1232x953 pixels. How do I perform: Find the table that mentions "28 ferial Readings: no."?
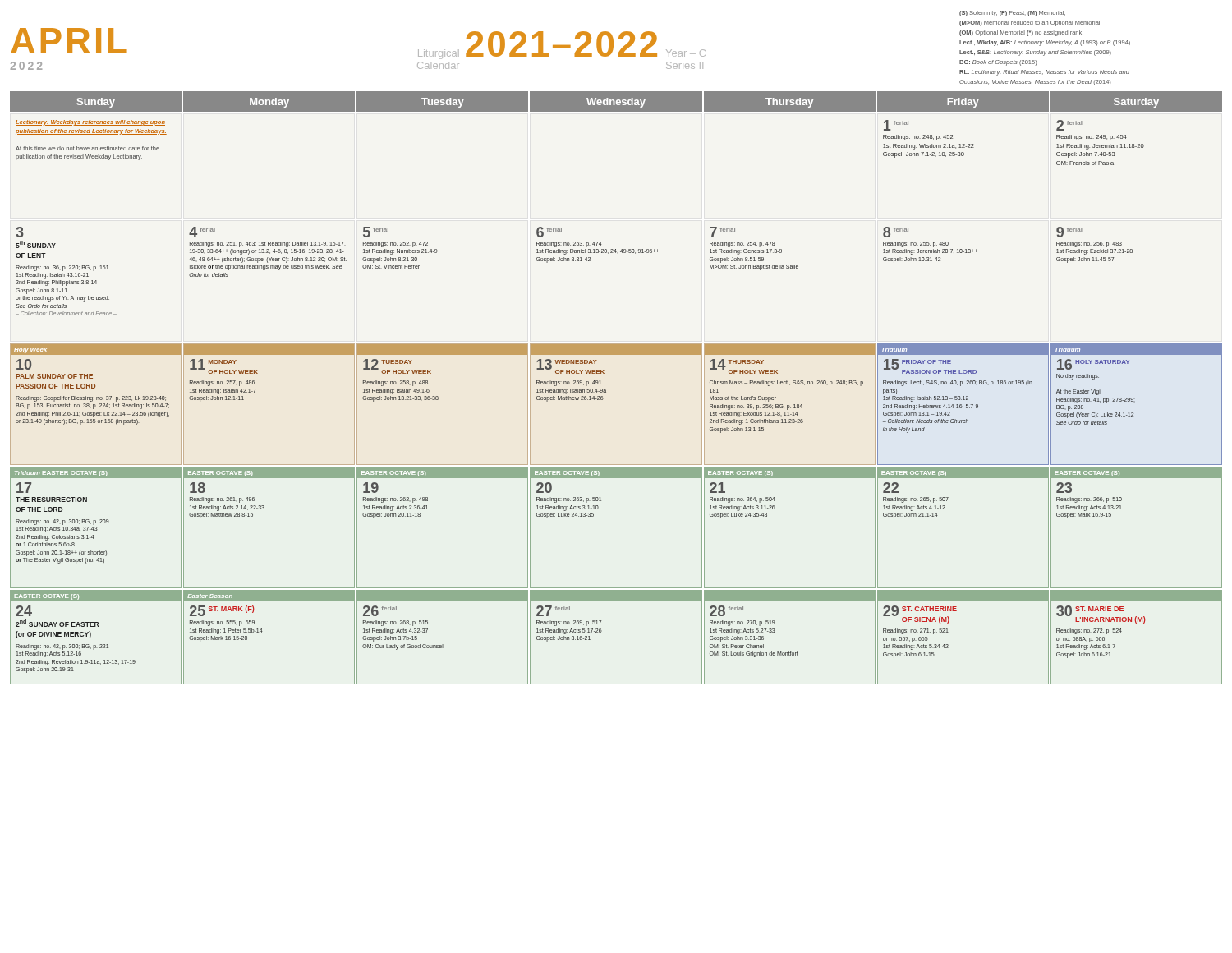pyautogui.click(x=789, y=637)
